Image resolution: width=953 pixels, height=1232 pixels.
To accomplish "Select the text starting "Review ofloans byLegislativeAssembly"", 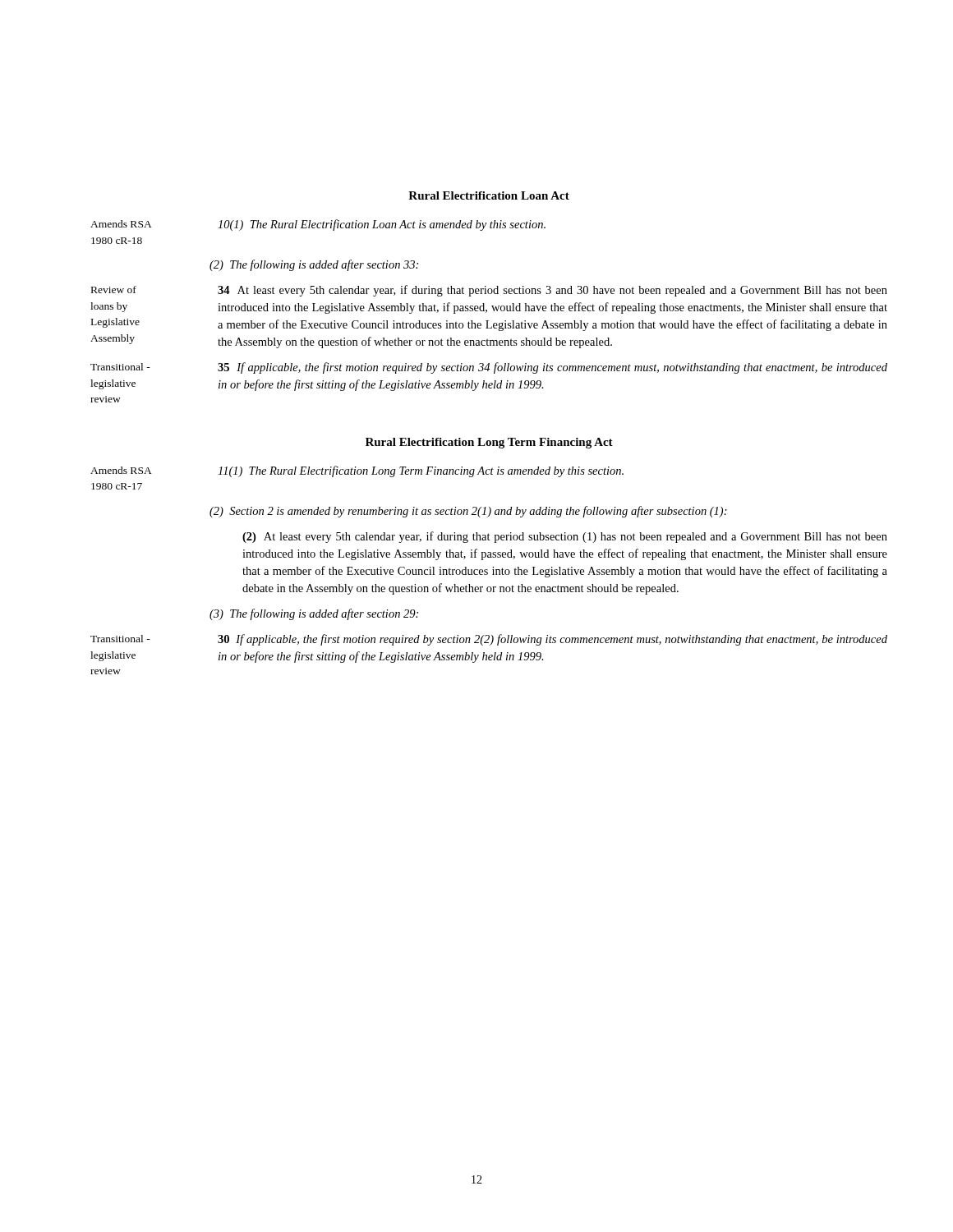I will pos(115,314).
